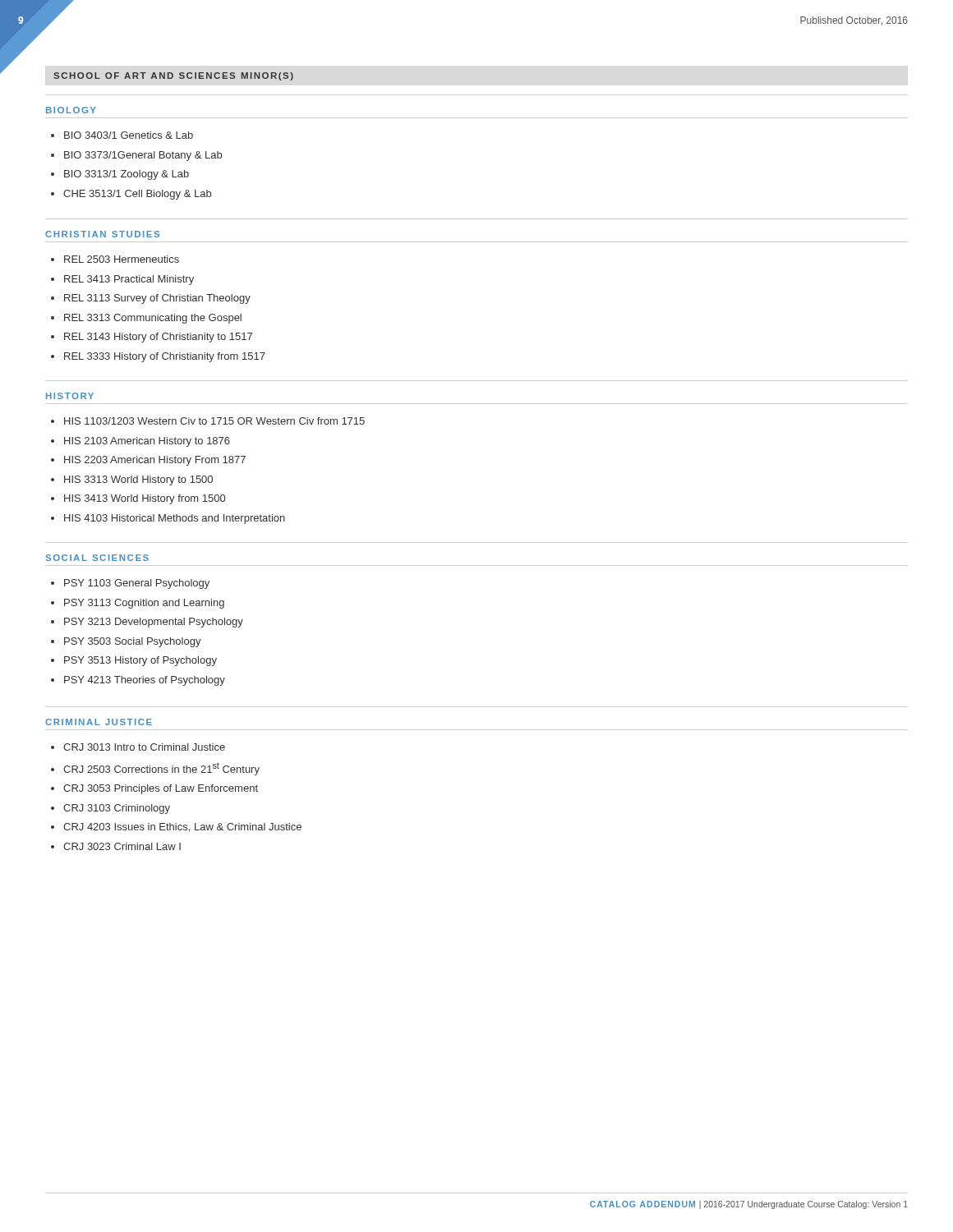This screenshot has width=953, height=1232.
Task: Point to the text starting "CHRISTIAN STUDIES"
Action: pyautogui.click(x=476, y=236)
